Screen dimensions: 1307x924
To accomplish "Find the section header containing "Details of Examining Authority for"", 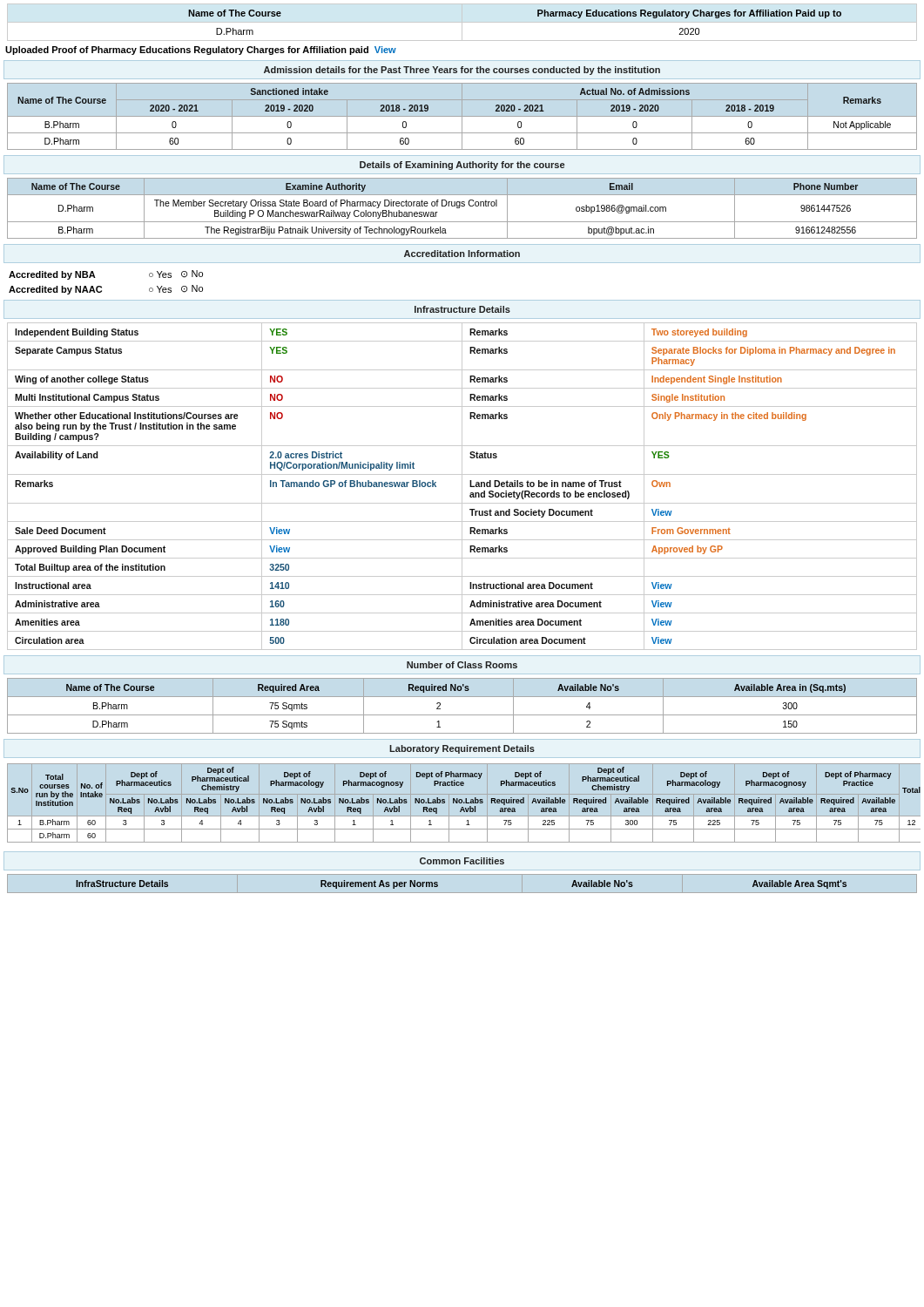I will (462, 165).
